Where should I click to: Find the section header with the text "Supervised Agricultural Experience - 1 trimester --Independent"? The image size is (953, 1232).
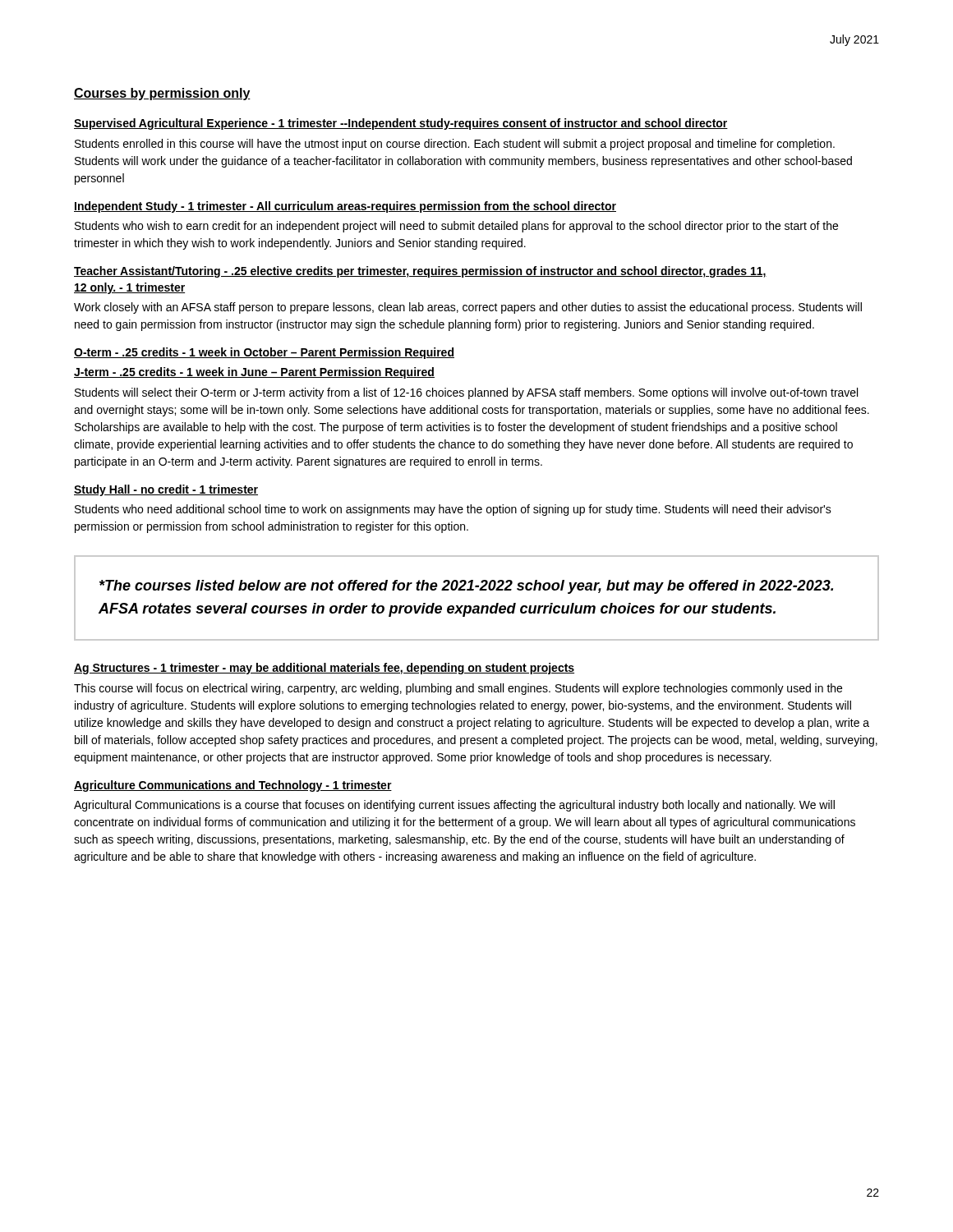pyautogui.click(x=401, y=123)
